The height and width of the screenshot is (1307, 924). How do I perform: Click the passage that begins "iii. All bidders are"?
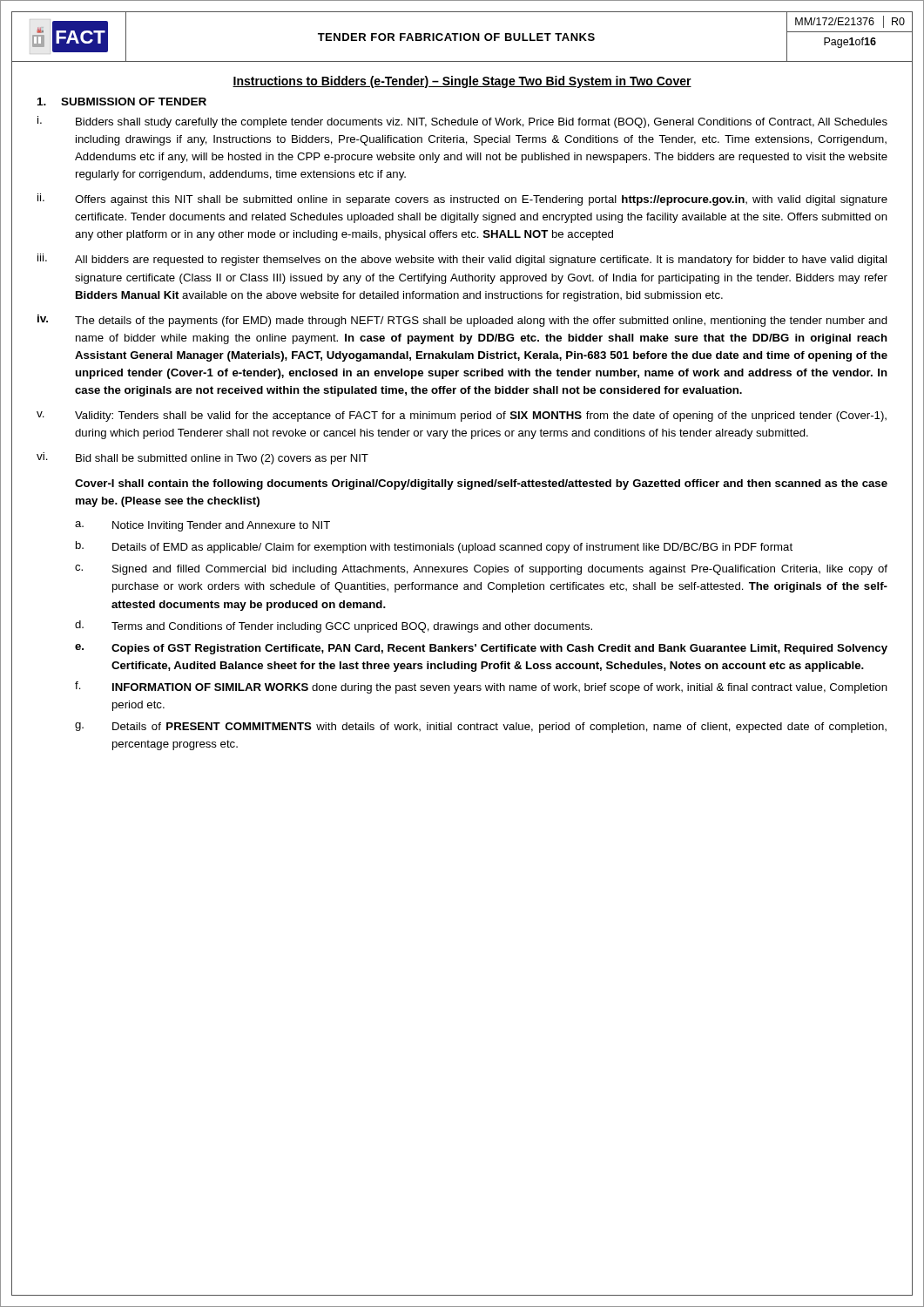[x=462, y=278]
